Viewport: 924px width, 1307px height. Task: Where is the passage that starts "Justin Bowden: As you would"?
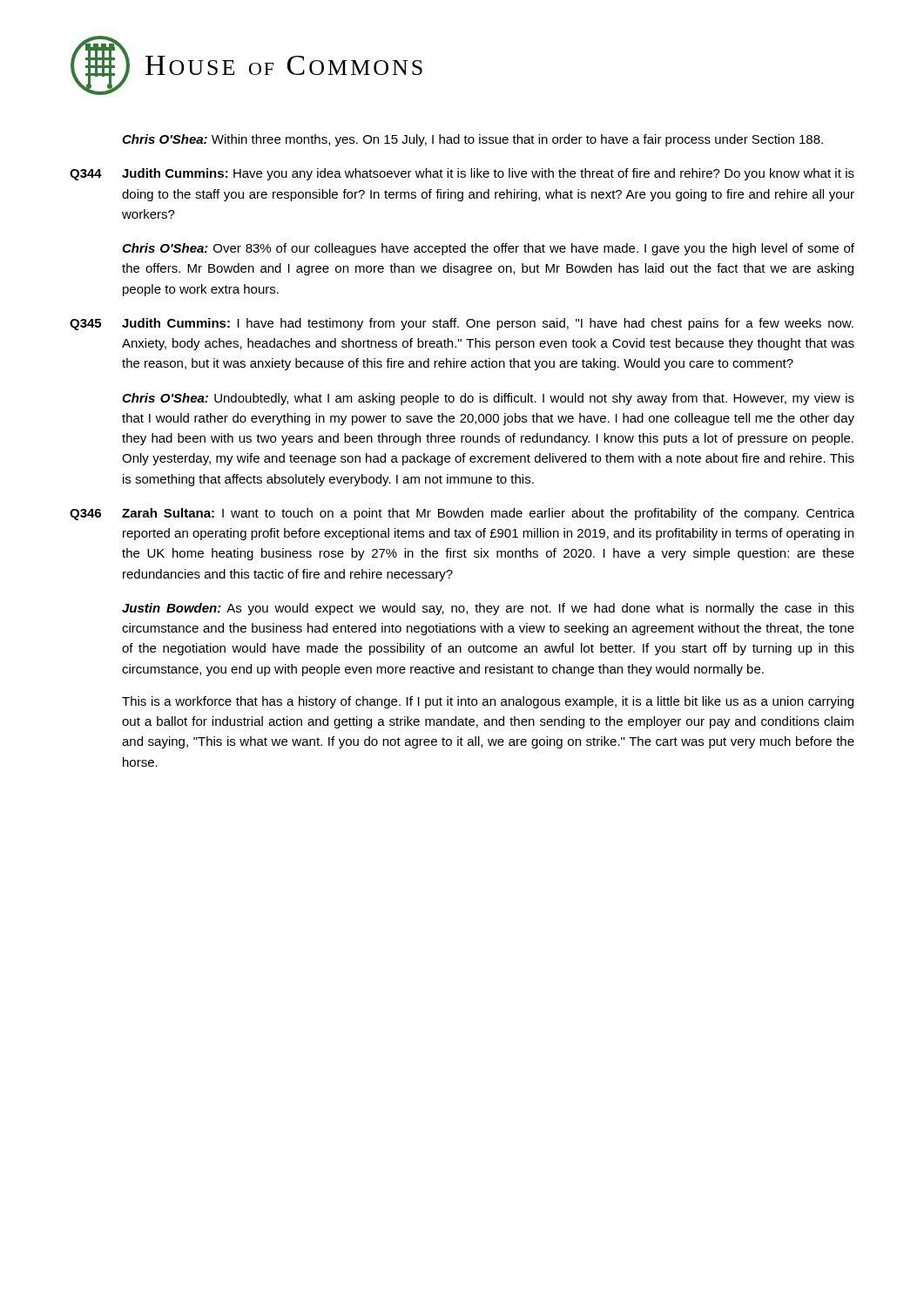tap(488, 609)
